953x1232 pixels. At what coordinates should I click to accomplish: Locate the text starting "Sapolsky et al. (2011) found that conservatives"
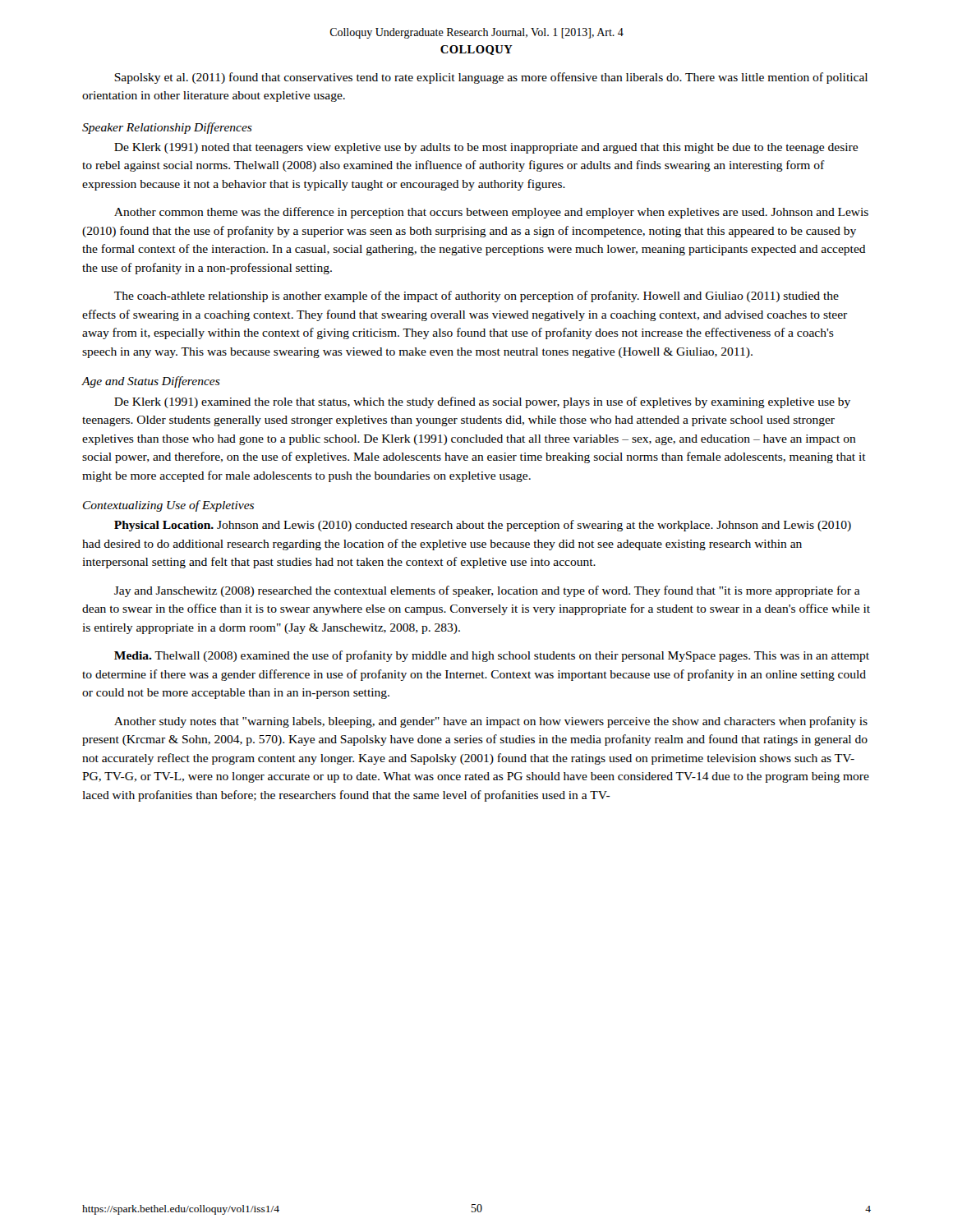click(476, 86)
